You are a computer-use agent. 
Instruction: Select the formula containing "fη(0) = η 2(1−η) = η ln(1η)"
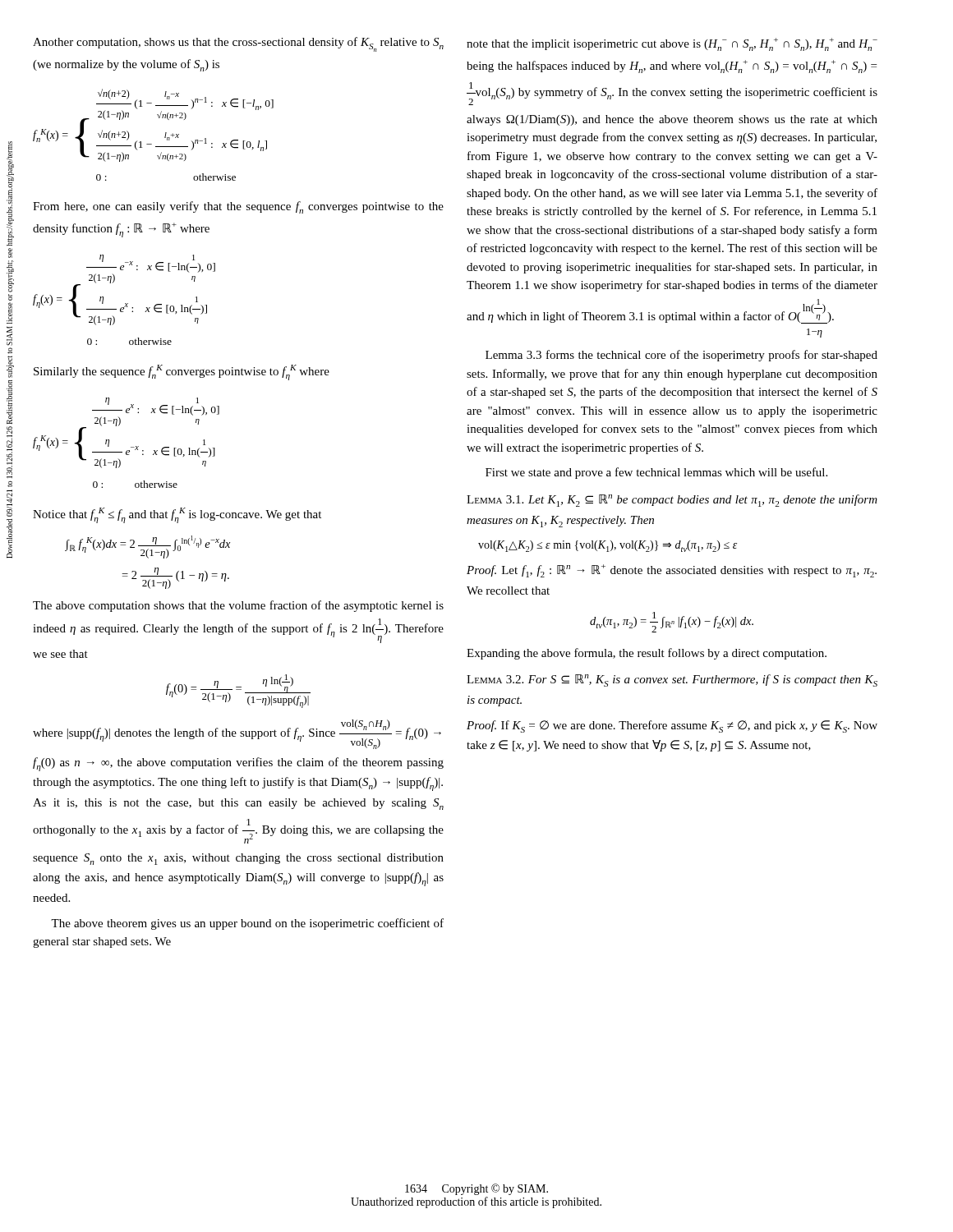point(238,689)
